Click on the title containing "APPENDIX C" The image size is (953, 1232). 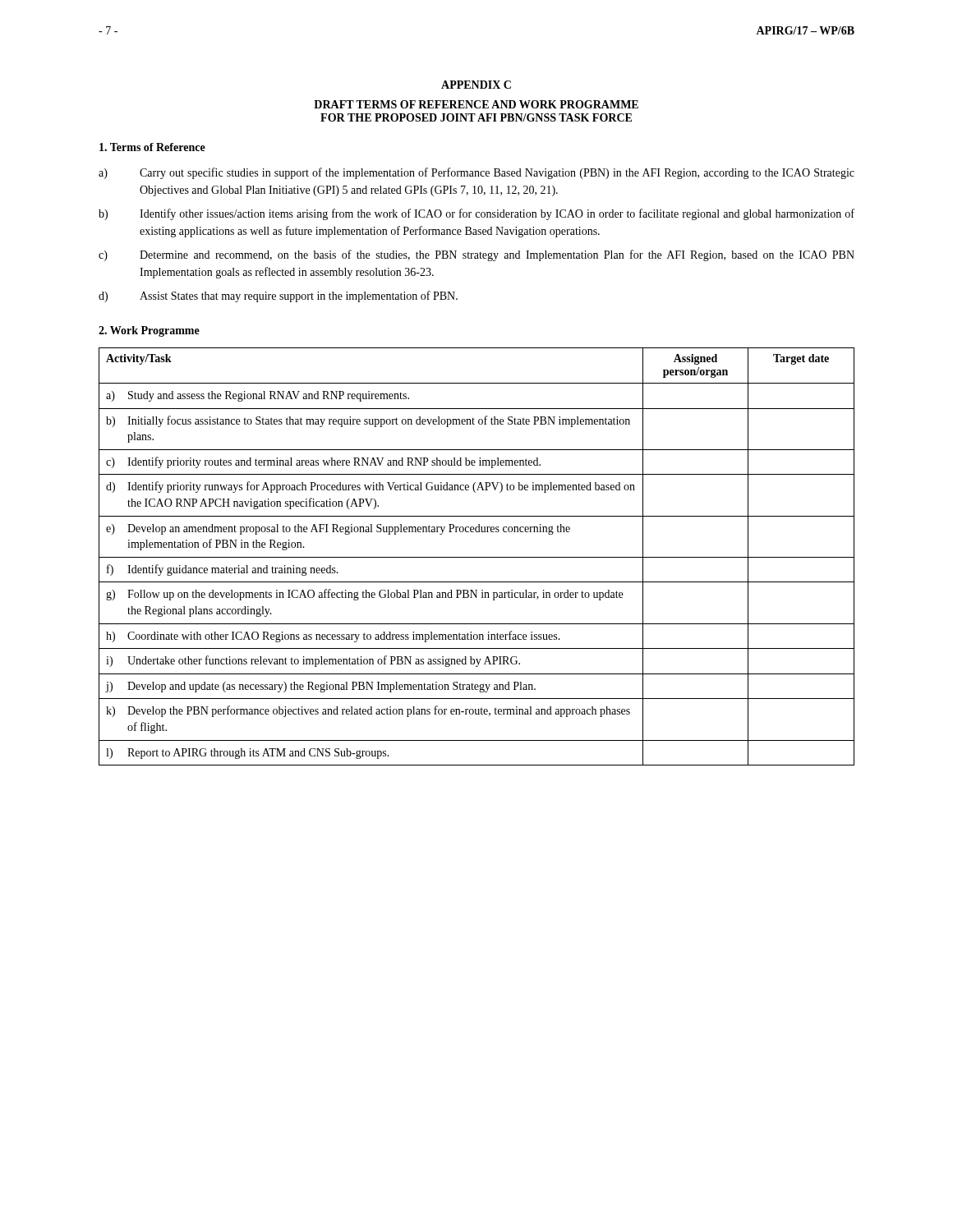tap(476, 85)
